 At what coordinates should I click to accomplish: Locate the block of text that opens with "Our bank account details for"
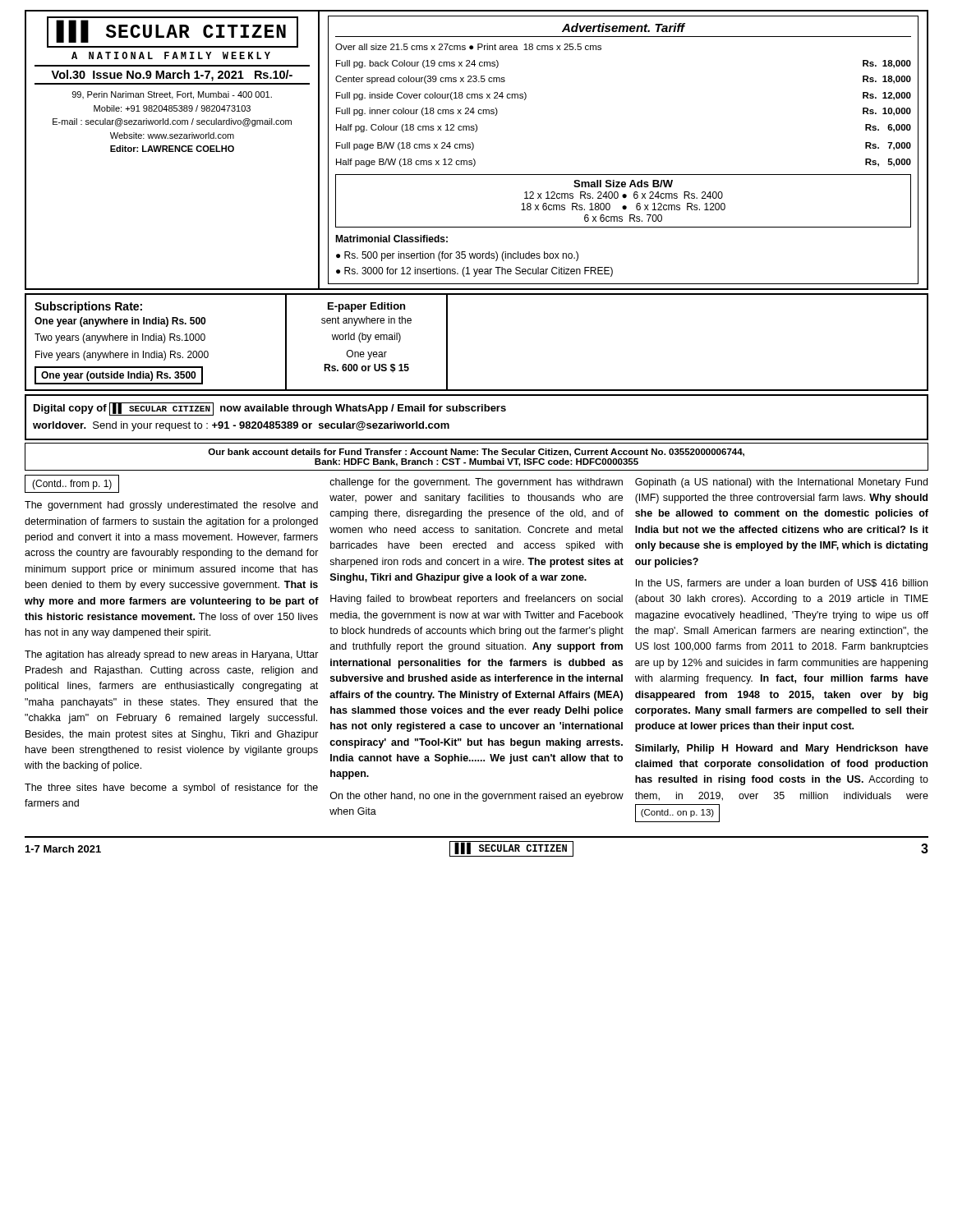[476, 456]
